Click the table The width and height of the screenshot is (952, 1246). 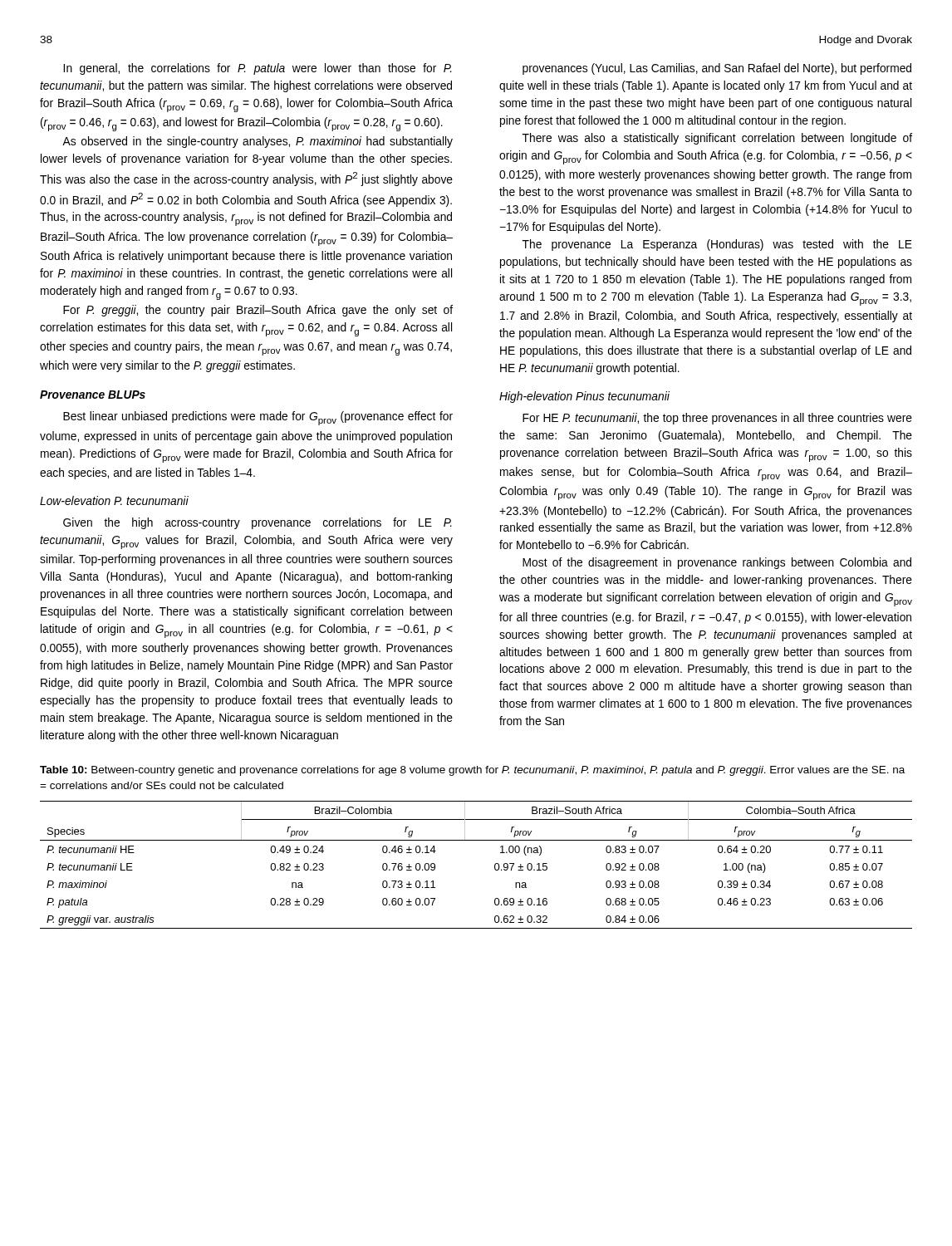(476, 864)
